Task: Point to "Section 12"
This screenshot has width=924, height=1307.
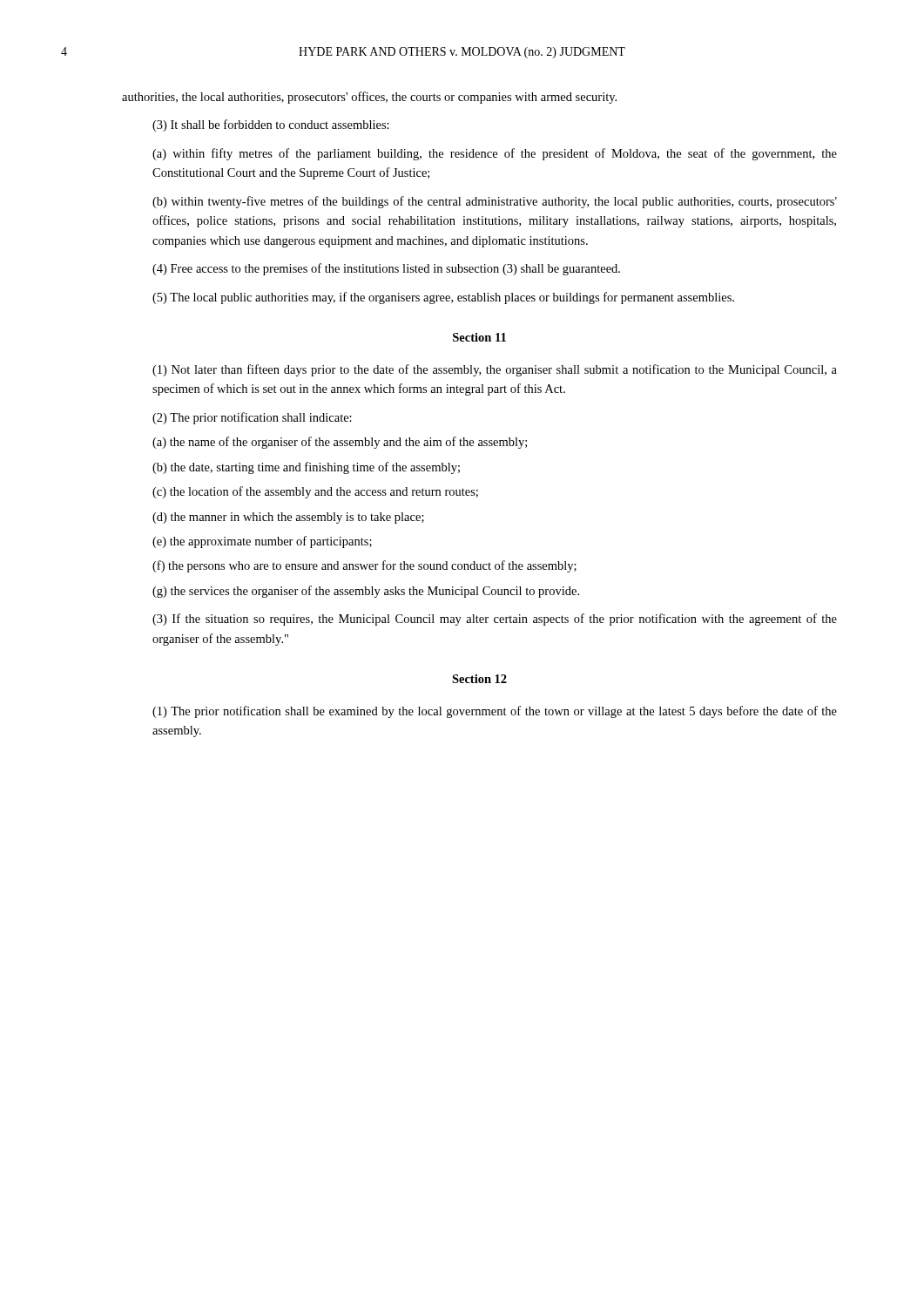Action: point(479,679)
